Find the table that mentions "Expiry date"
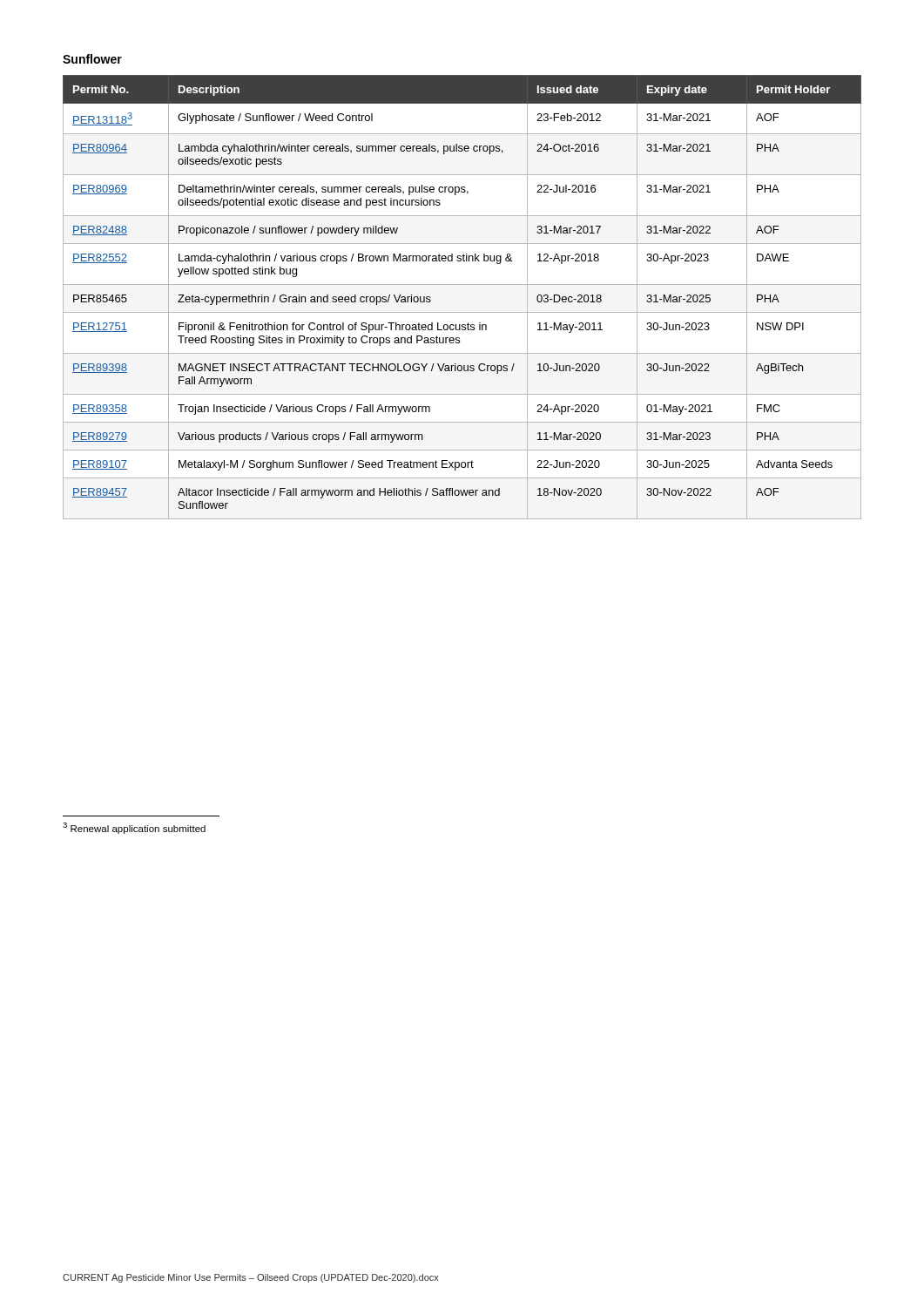The image size is (924, 1307). click(462, 297)
